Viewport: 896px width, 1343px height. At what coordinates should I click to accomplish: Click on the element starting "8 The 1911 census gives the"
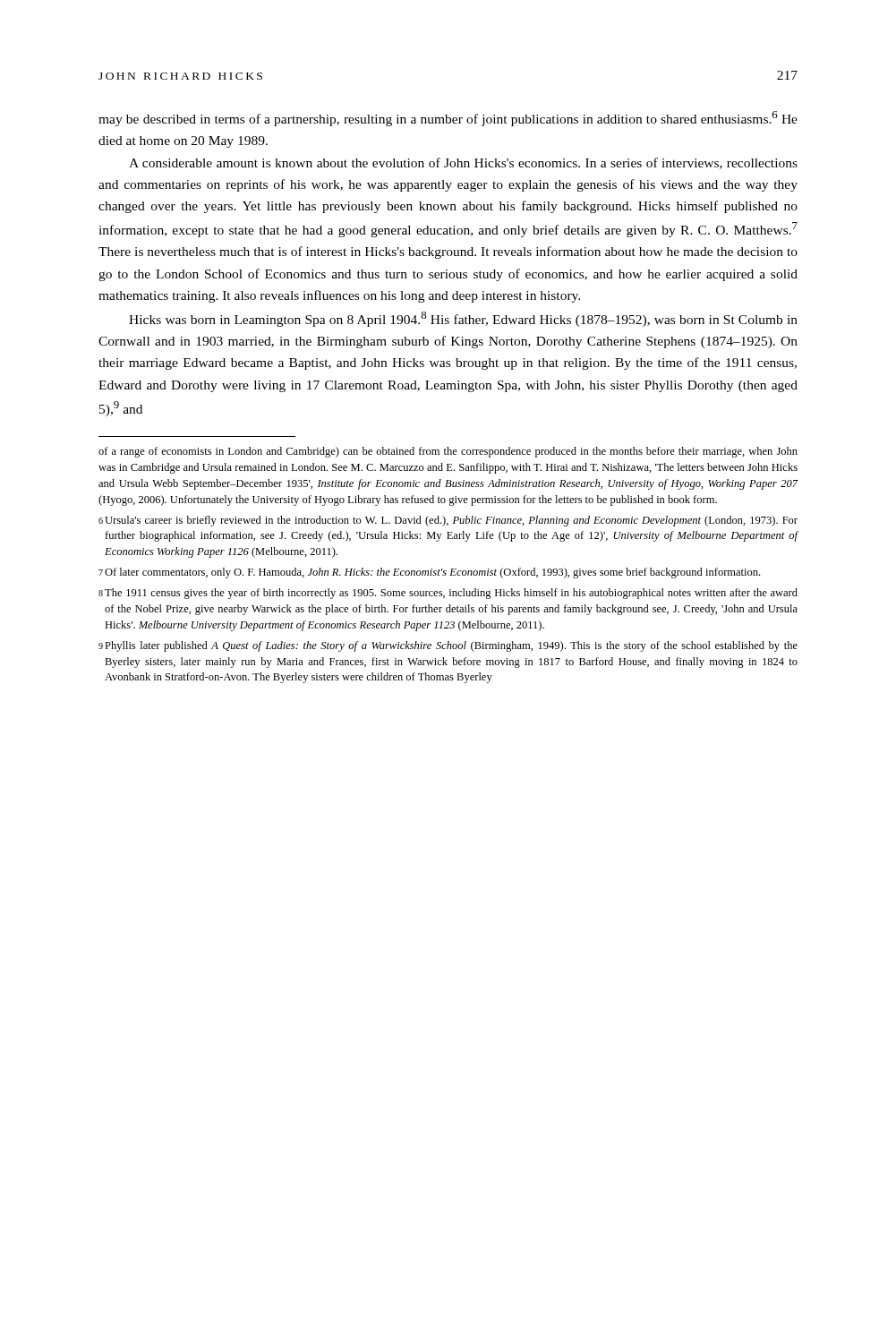click(448, 610)
